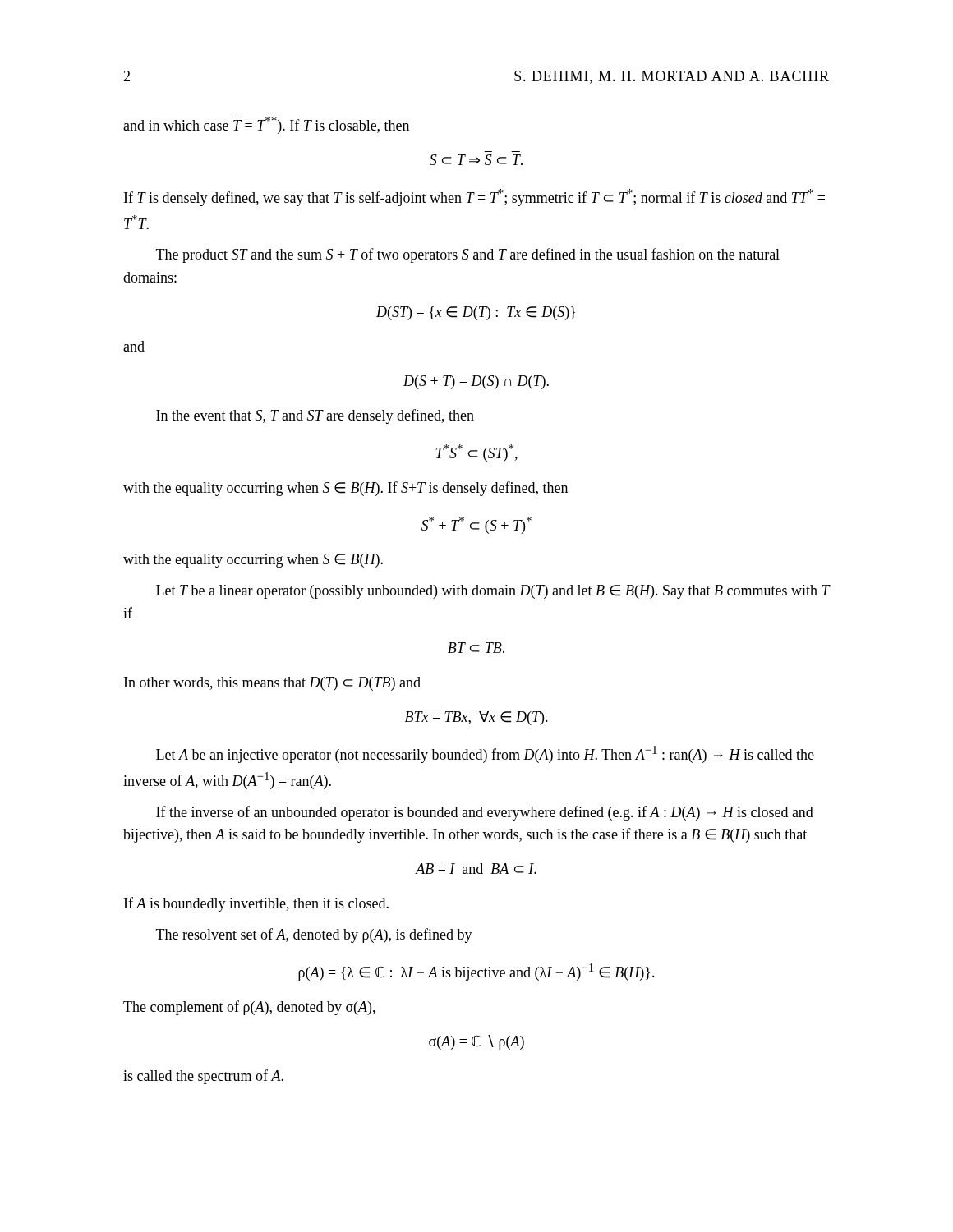Click on the text block starting "The resolvent set of A, denoted"

[x=314, y=935]
